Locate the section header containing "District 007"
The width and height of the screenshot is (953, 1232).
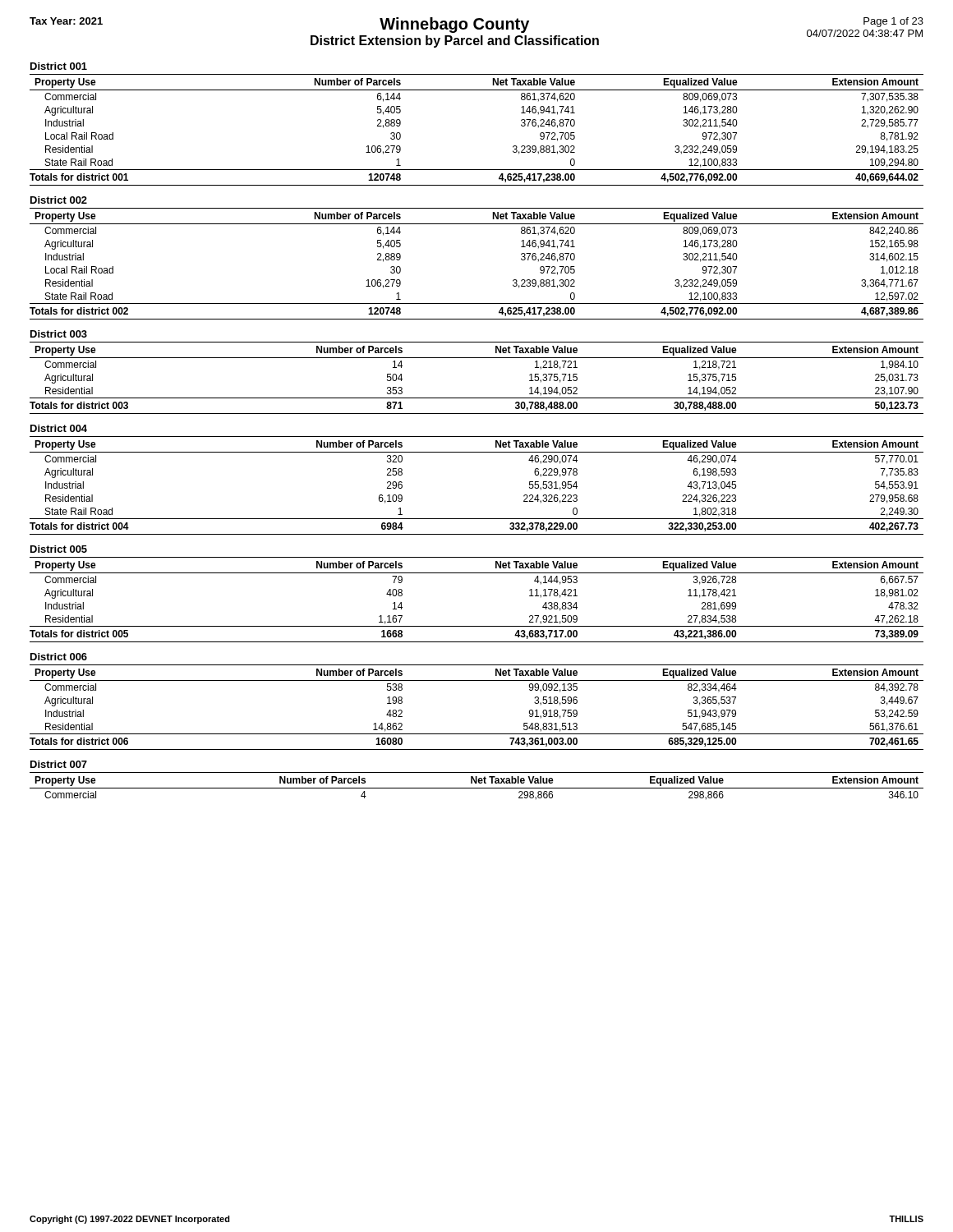(58, 764)
